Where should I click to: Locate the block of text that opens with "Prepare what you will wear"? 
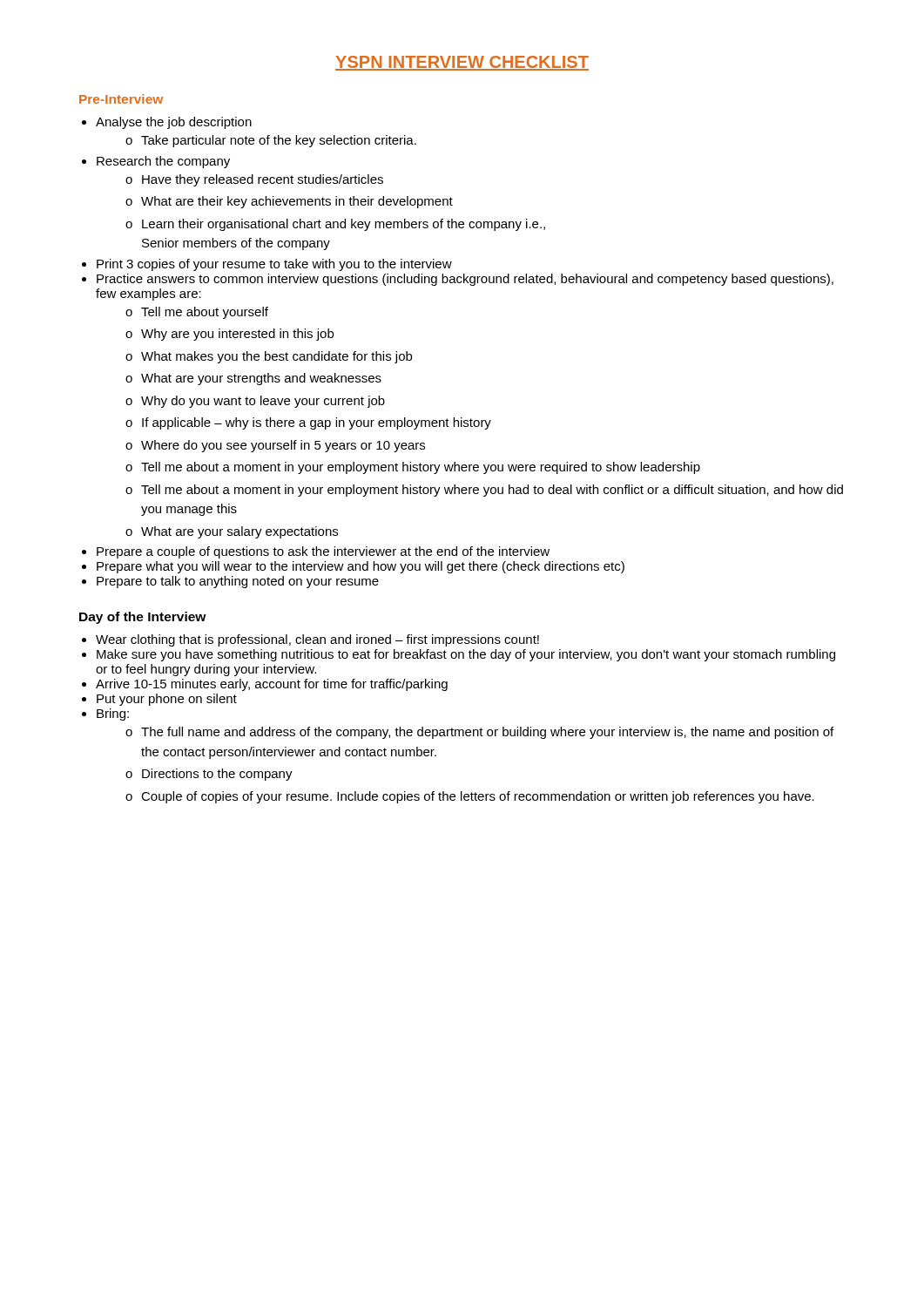tap(471, 566)
